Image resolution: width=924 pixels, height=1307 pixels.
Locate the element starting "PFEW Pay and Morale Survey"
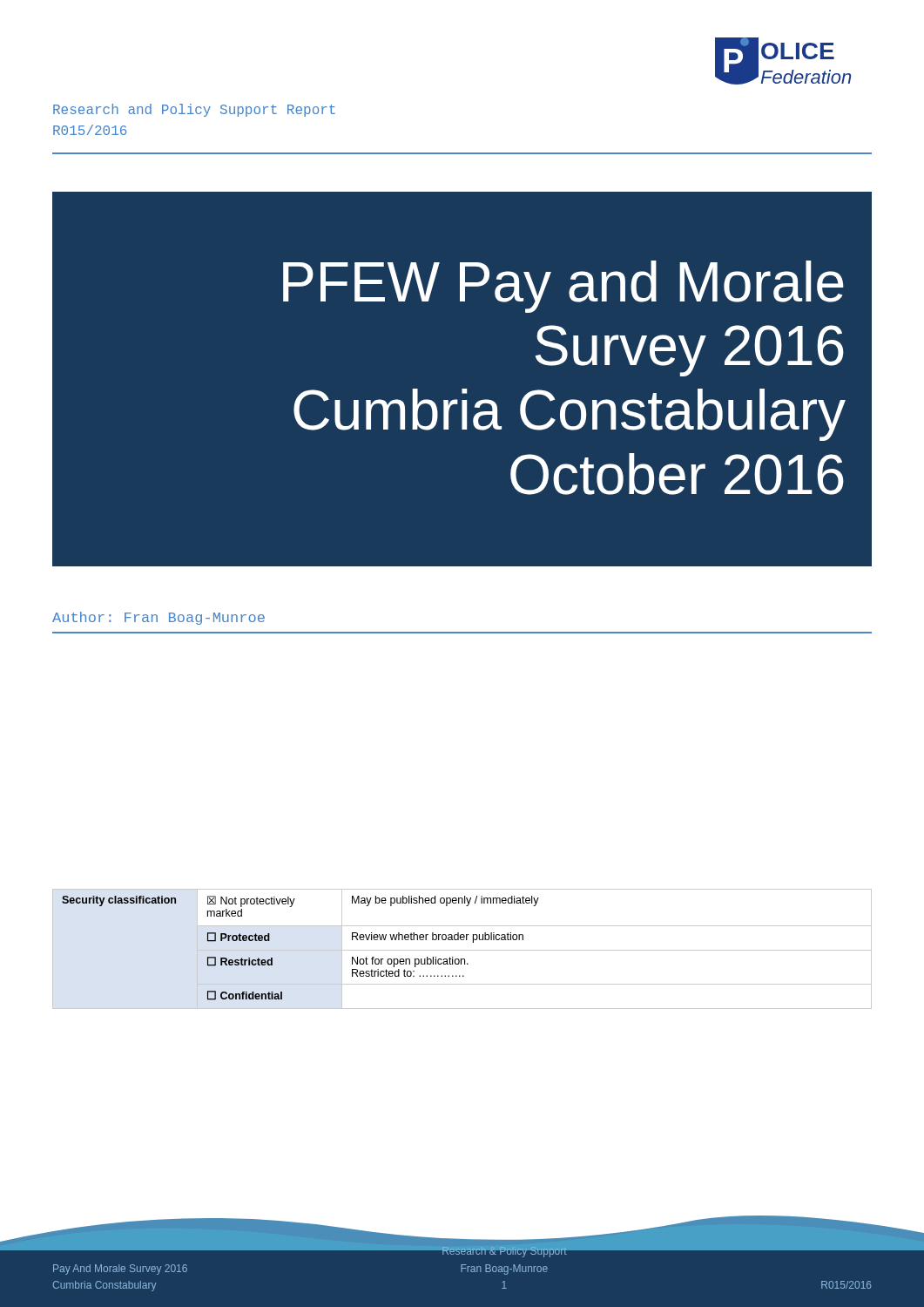(562, 378)
